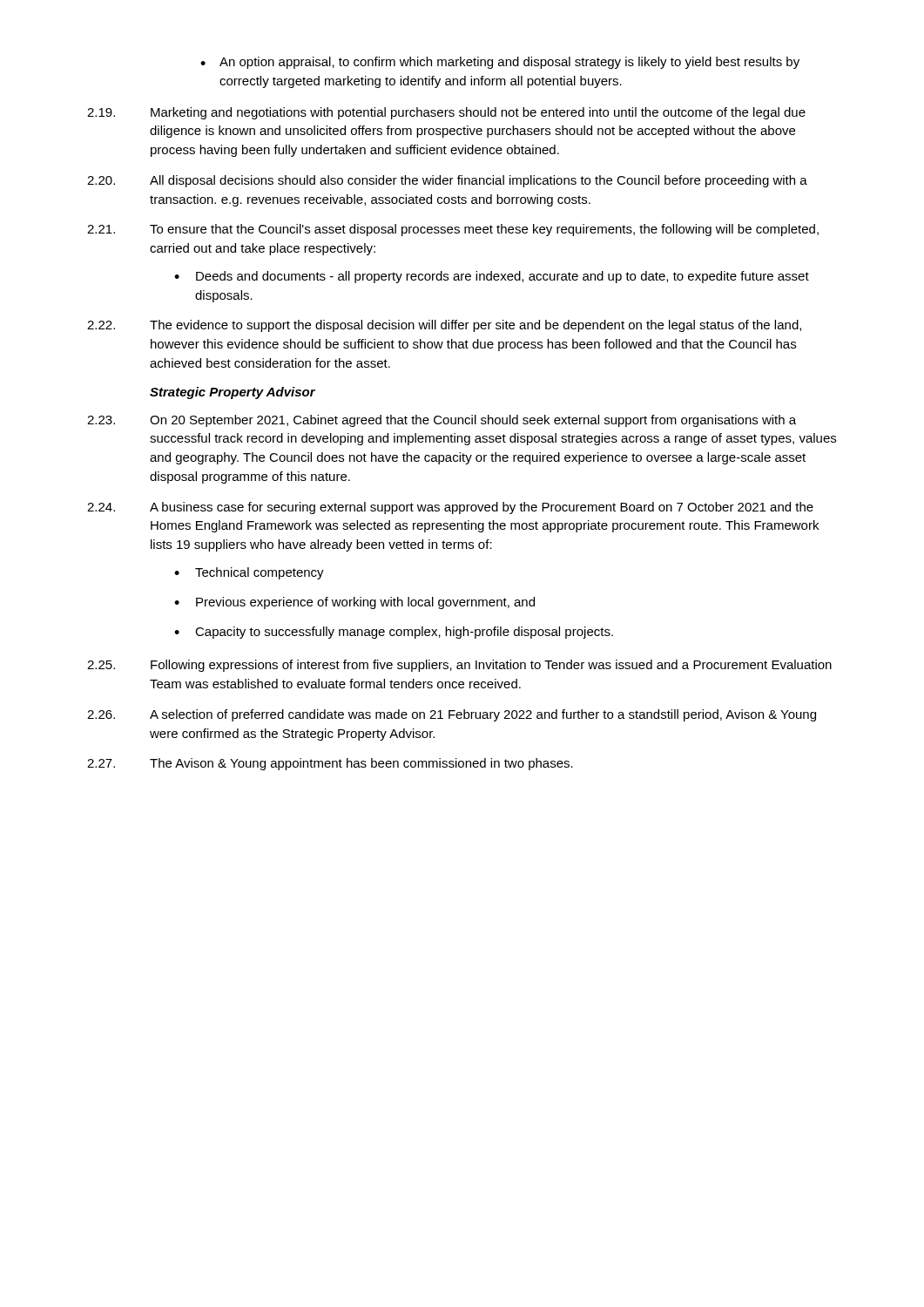Image resolution: width=924 pixels, height=1307 pixels.
Task: Where is the passage that starts "21. To ensure"?
Action: pos(462,266)
